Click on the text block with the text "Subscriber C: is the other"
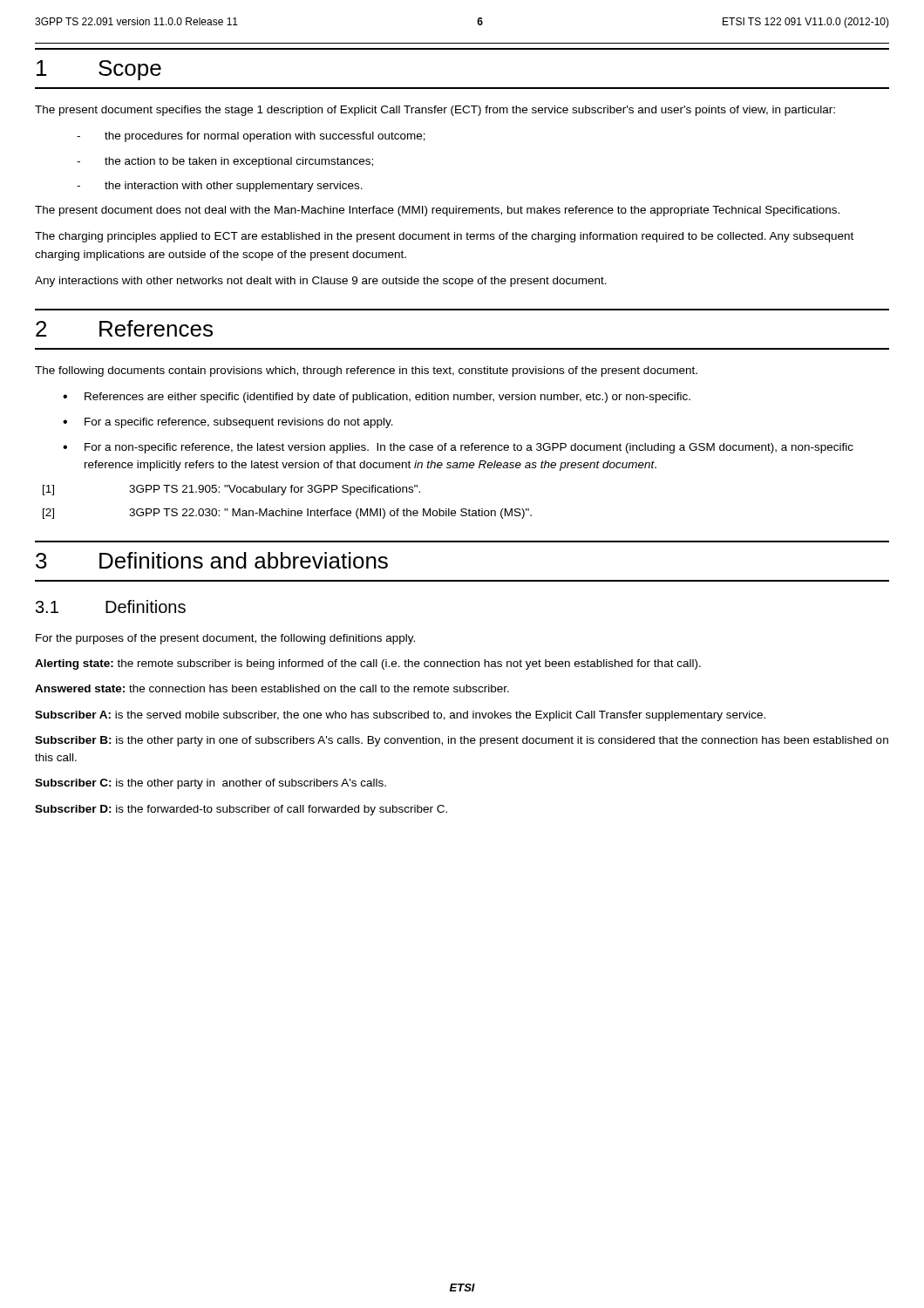 [x=211, y=783]
